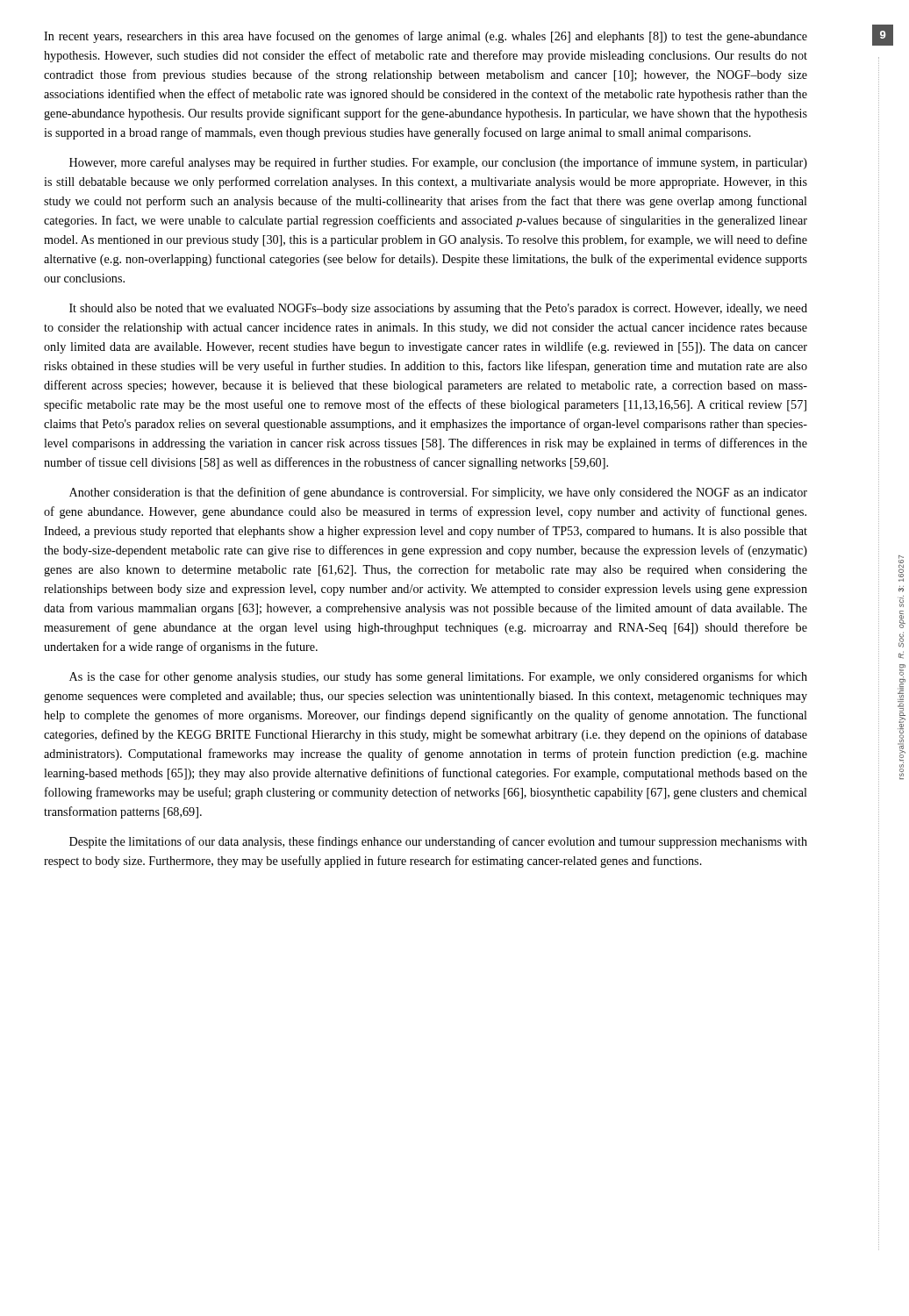Find the text block that reads "As is the case"
This screenshot has height=1316, width=909.
[426, 744]
